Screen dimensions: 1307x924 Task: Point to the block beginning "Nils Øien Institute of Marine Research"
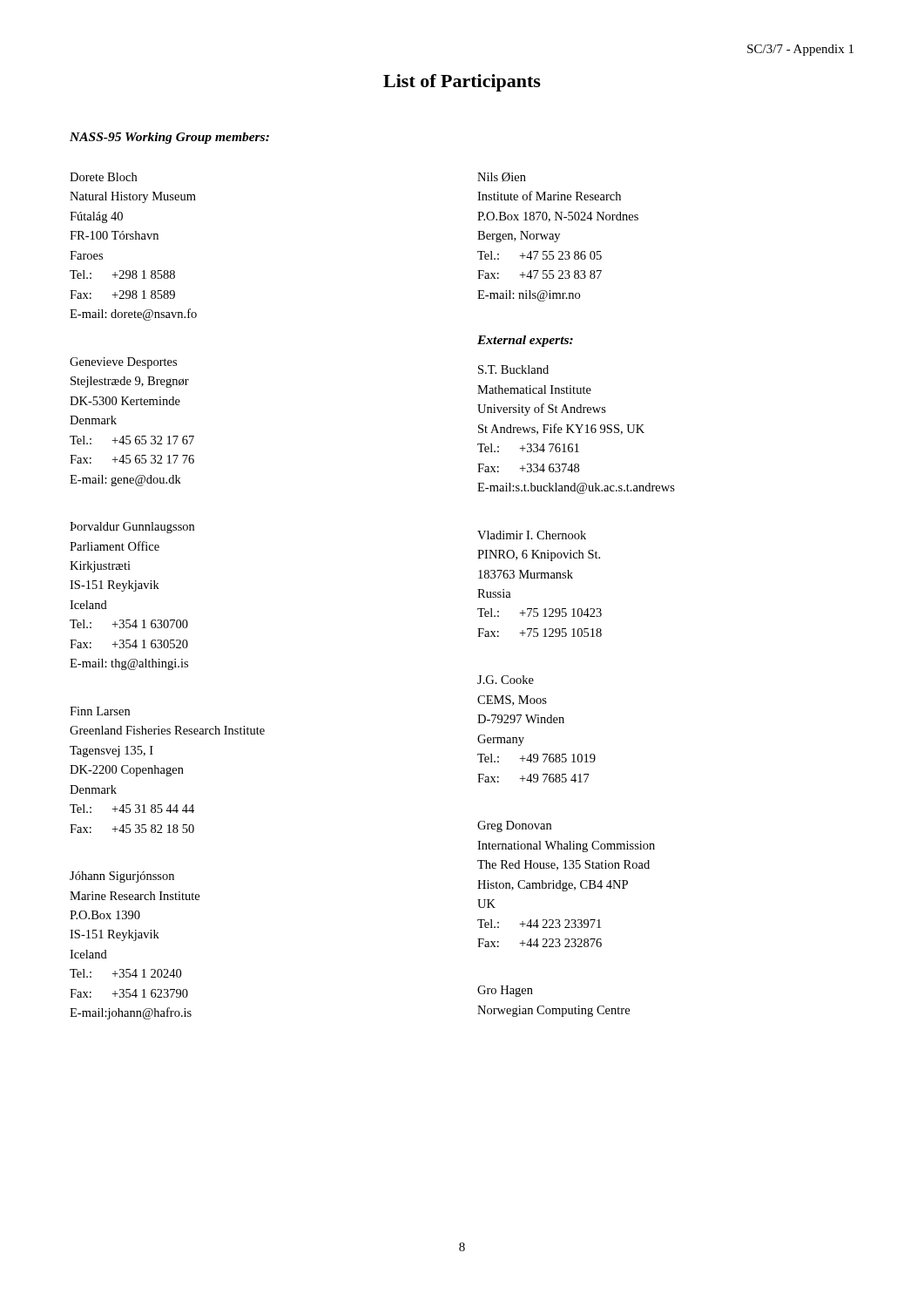point(502,177)
